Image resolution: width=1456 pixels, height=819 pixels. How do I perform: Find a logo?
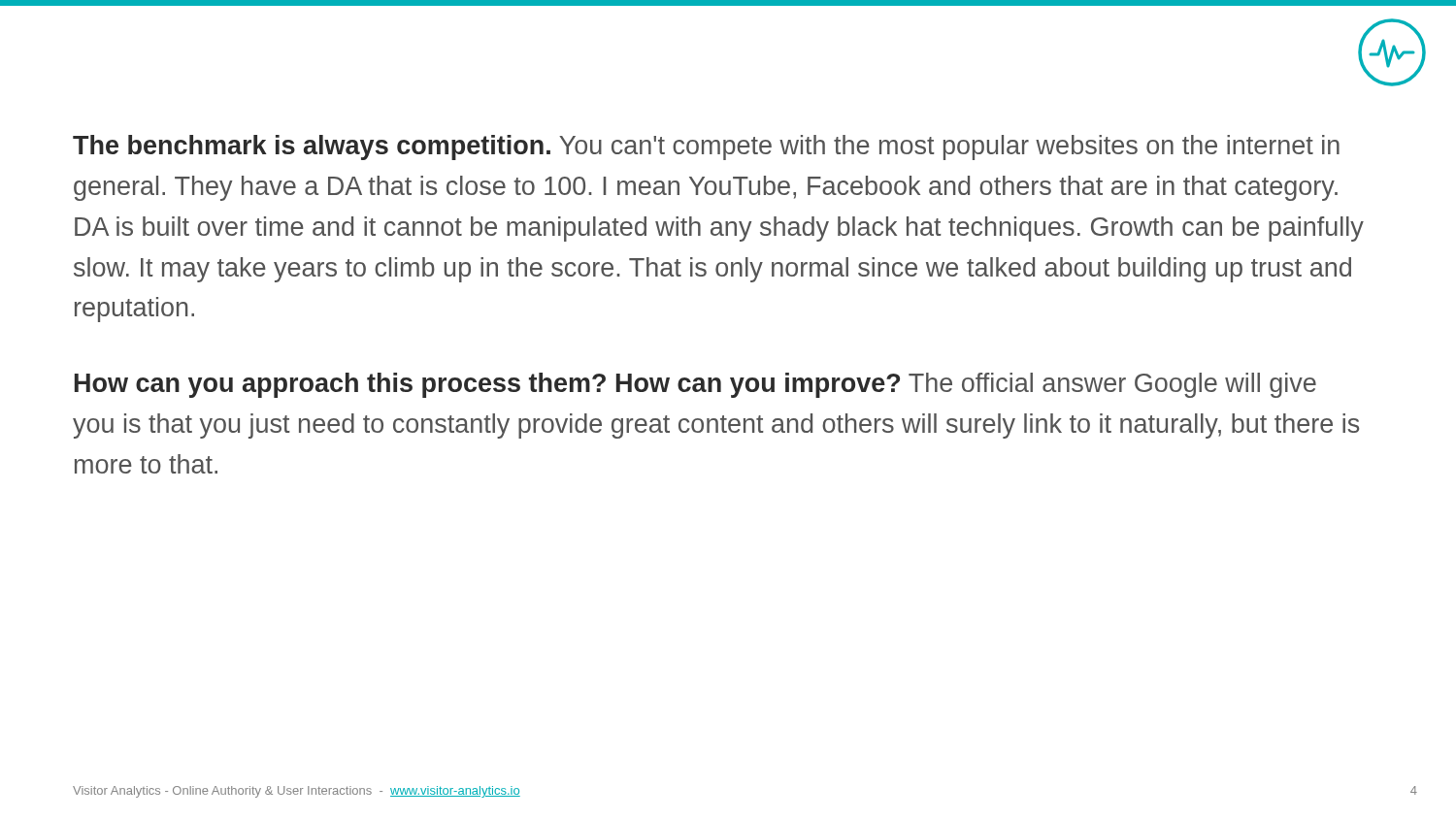click(x=1392, y=52)
